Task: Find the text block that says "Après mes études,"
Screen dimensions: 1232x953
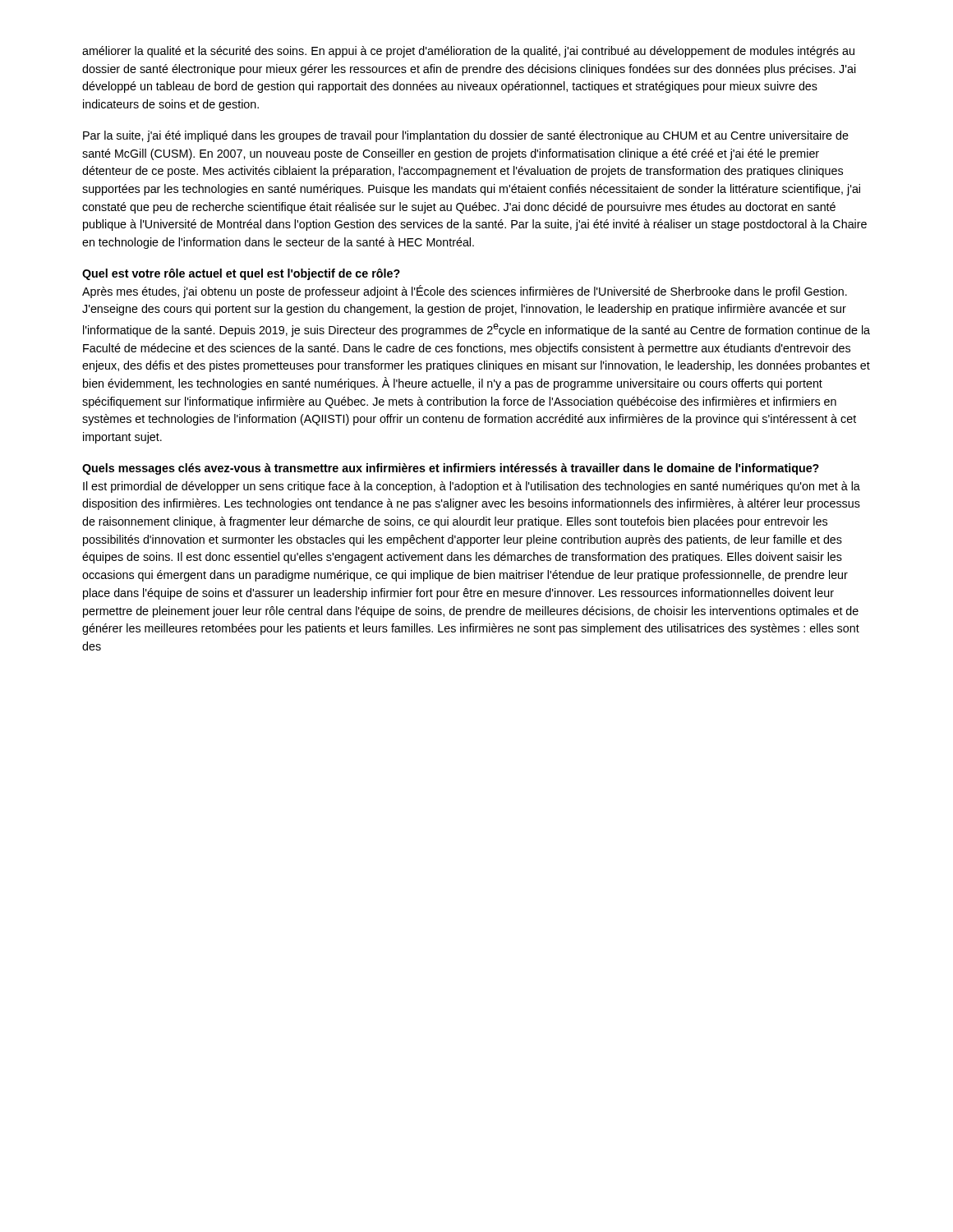Action: point(476,364)
